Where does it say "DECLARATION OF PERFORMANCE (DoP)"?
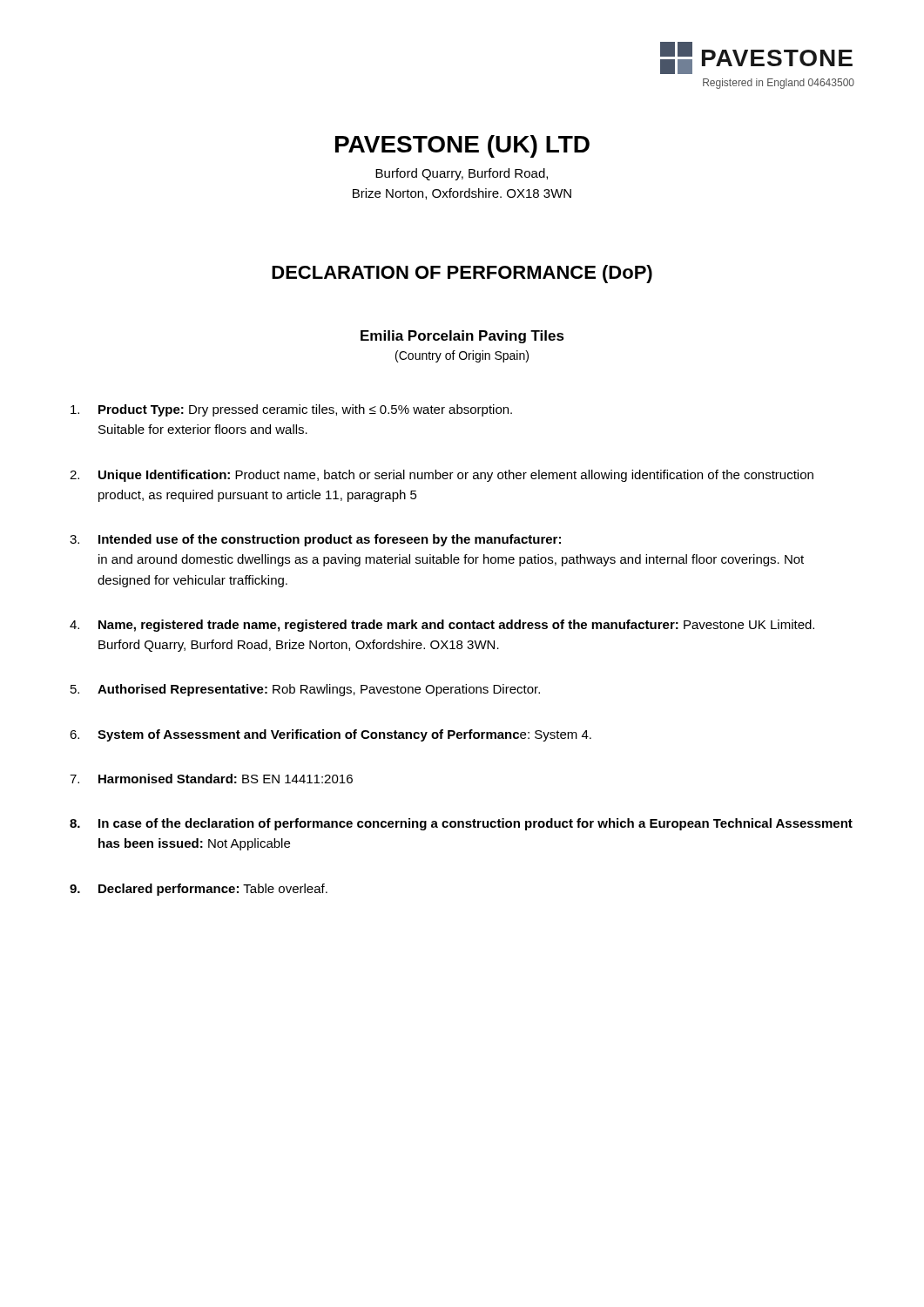The height and width of the screenshot is (1307, 924). coord(462,272)
